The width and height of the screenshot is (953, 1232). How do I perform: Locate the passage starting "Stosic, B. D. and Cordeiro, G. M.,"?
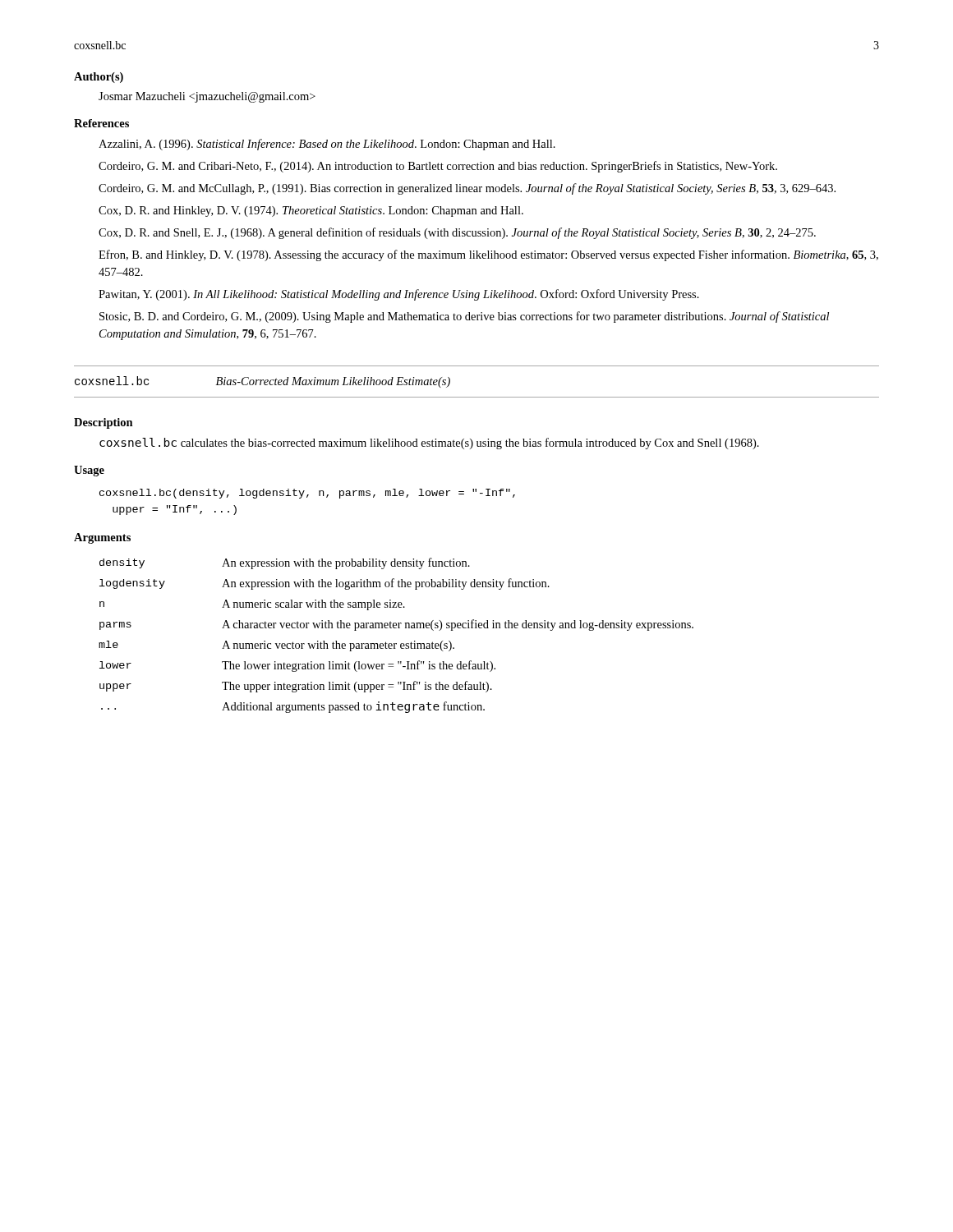pos(464,325)
